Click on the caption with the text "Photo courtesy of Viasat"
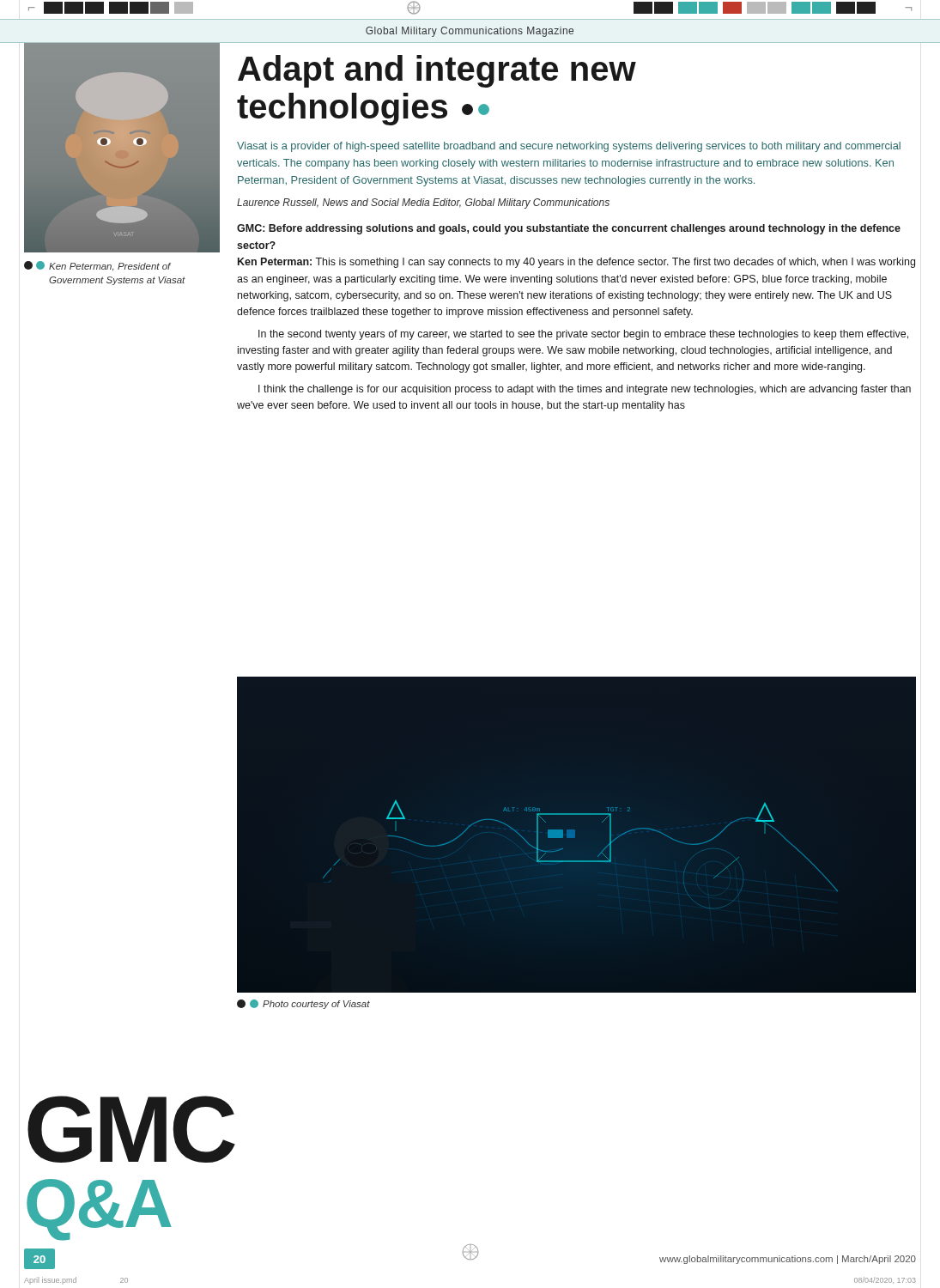This screenshot has width=940, height=1288. click(303, 1004)
